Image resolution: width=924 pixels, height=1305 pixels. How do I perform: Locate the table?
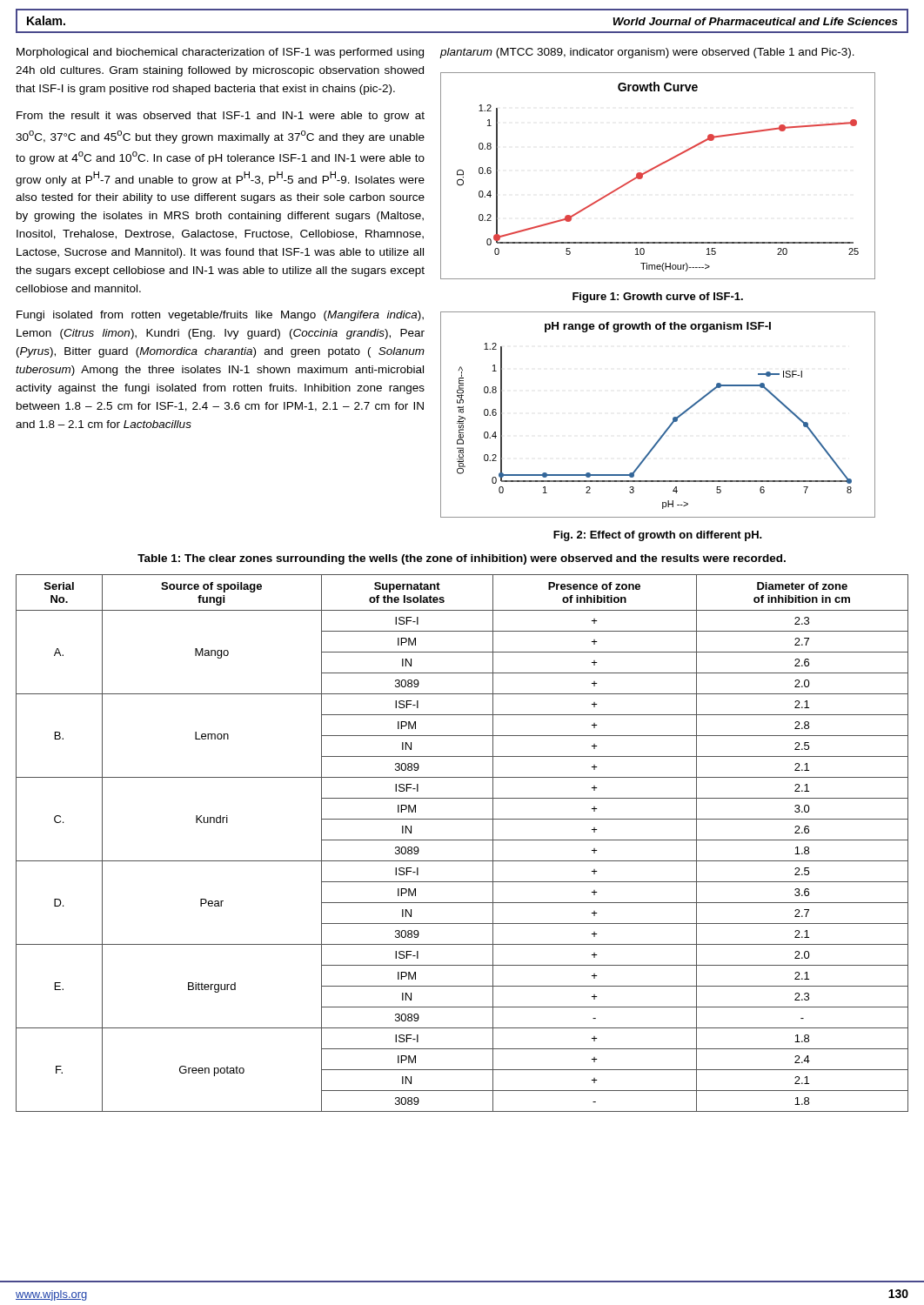click(x=462, y=843)
